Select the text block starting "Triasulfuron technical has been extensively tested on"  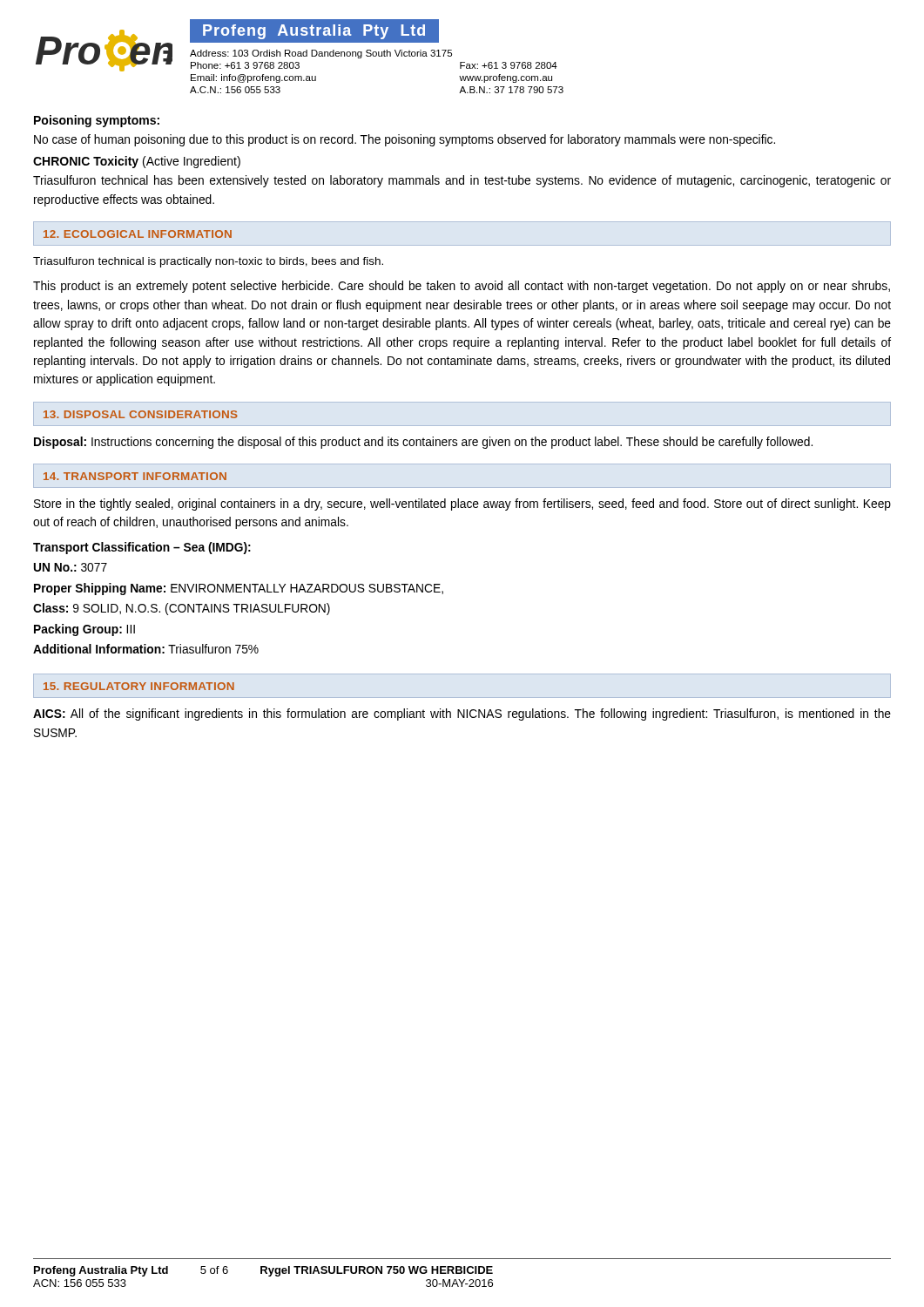pyautogui.click(x=462, y=190)
